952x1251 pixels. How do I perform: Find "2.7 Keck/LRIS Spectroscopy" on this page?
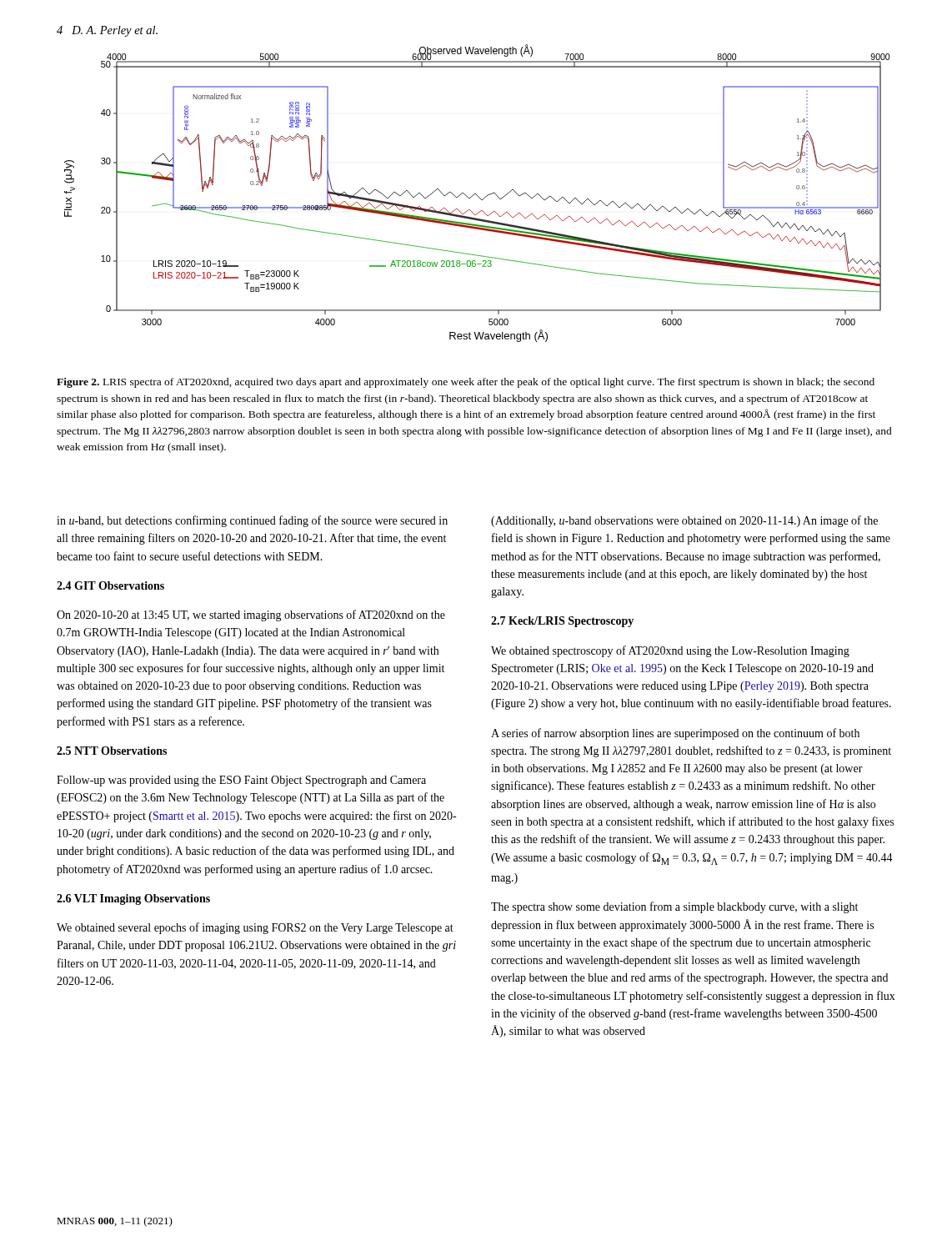[562, 621]
